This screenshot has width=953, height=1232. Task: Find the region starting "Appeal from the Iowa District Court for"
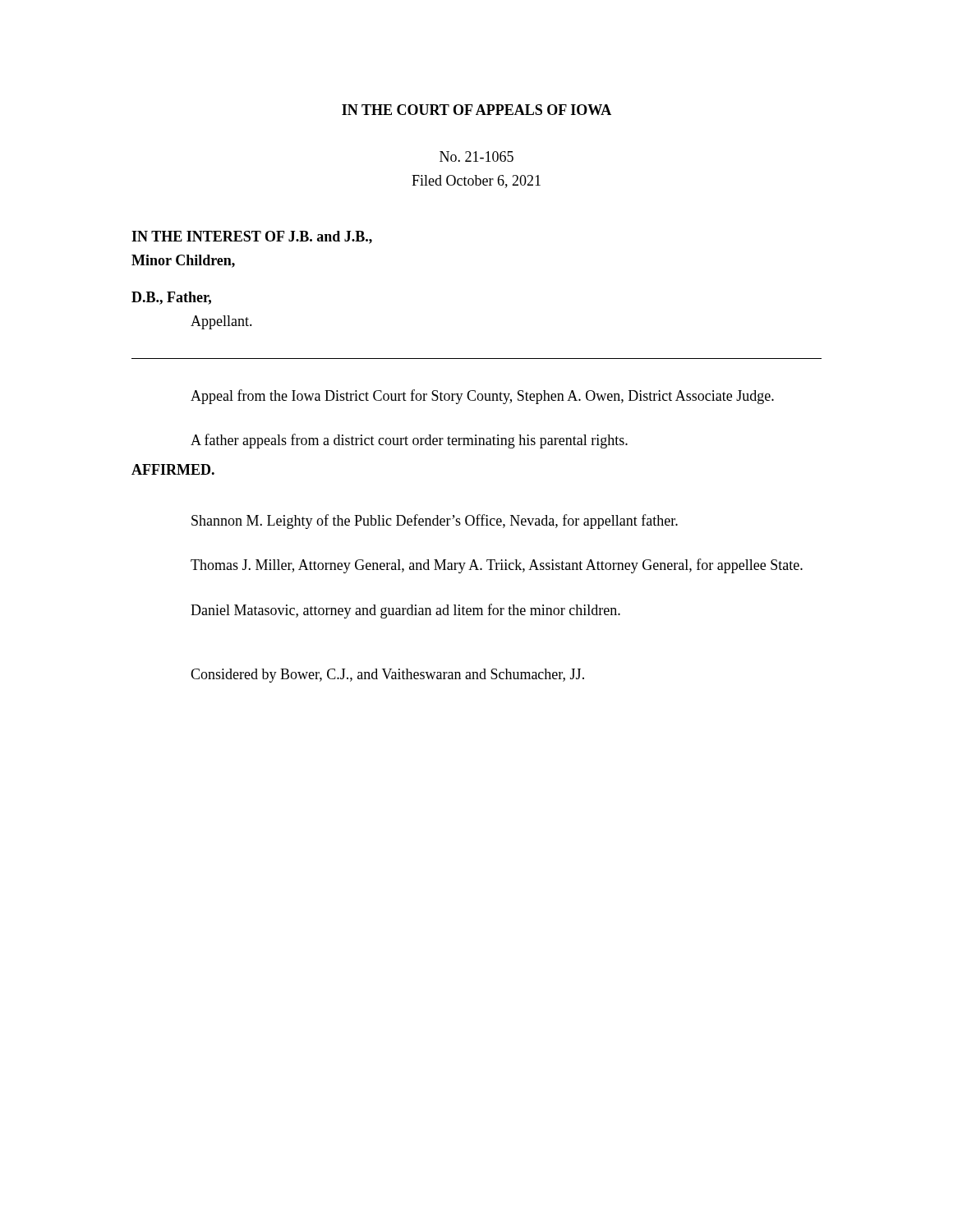coord(483,396)
